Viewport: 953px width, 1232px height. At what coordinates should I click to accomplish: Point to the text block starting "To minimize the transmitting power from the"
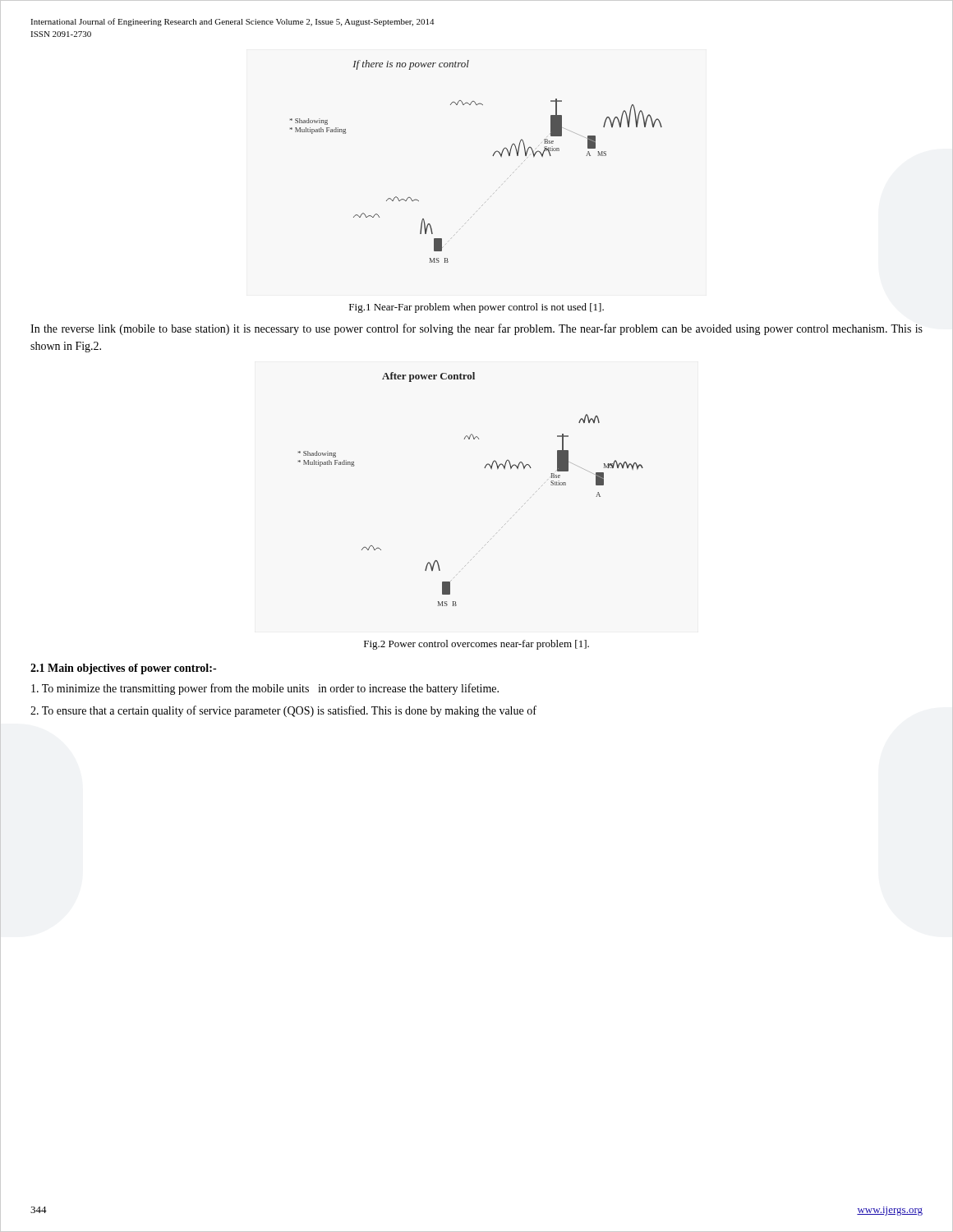(x=265, y=689)
